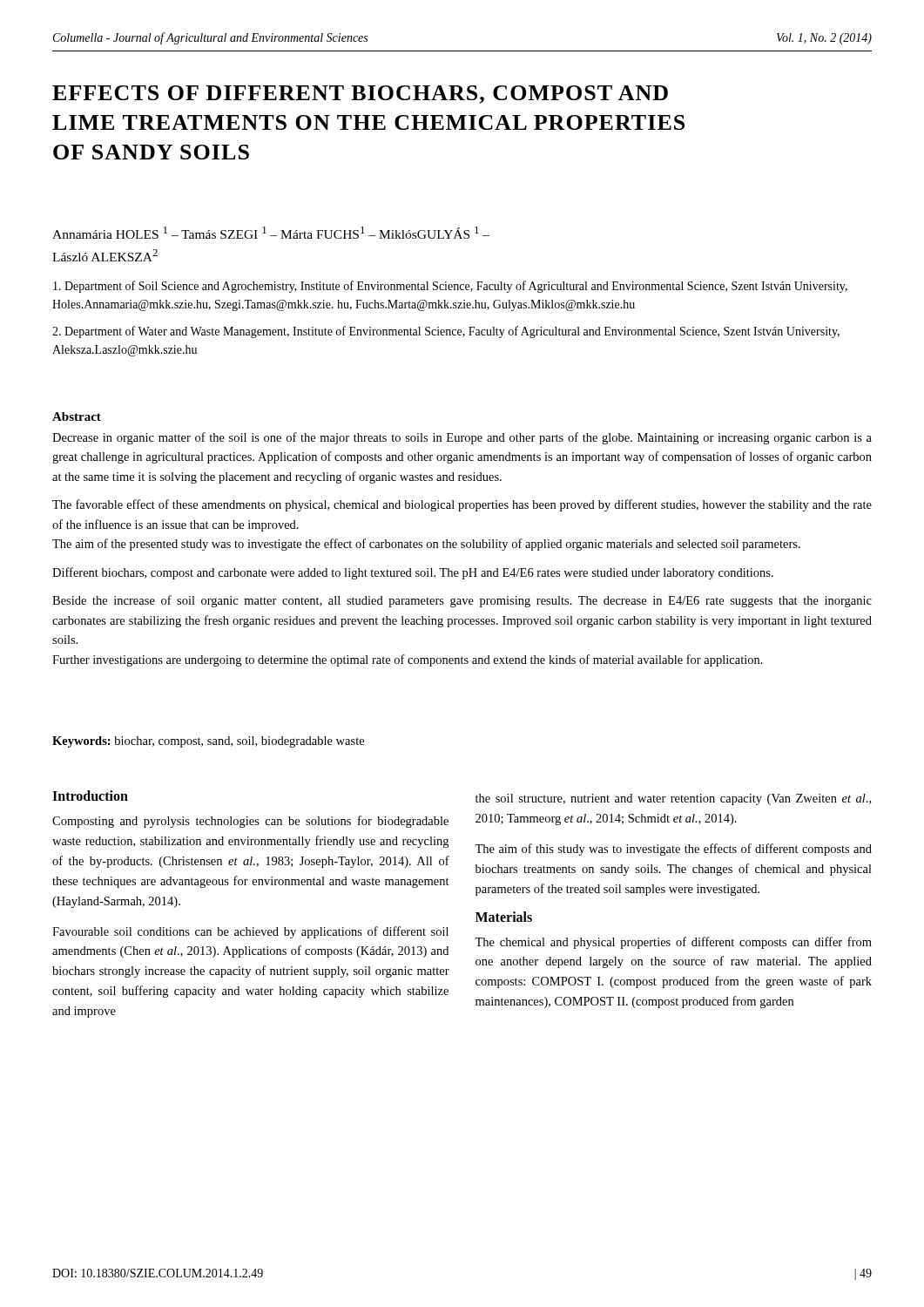Select the text block that says "the soil structure, nutrient and"

673,808
